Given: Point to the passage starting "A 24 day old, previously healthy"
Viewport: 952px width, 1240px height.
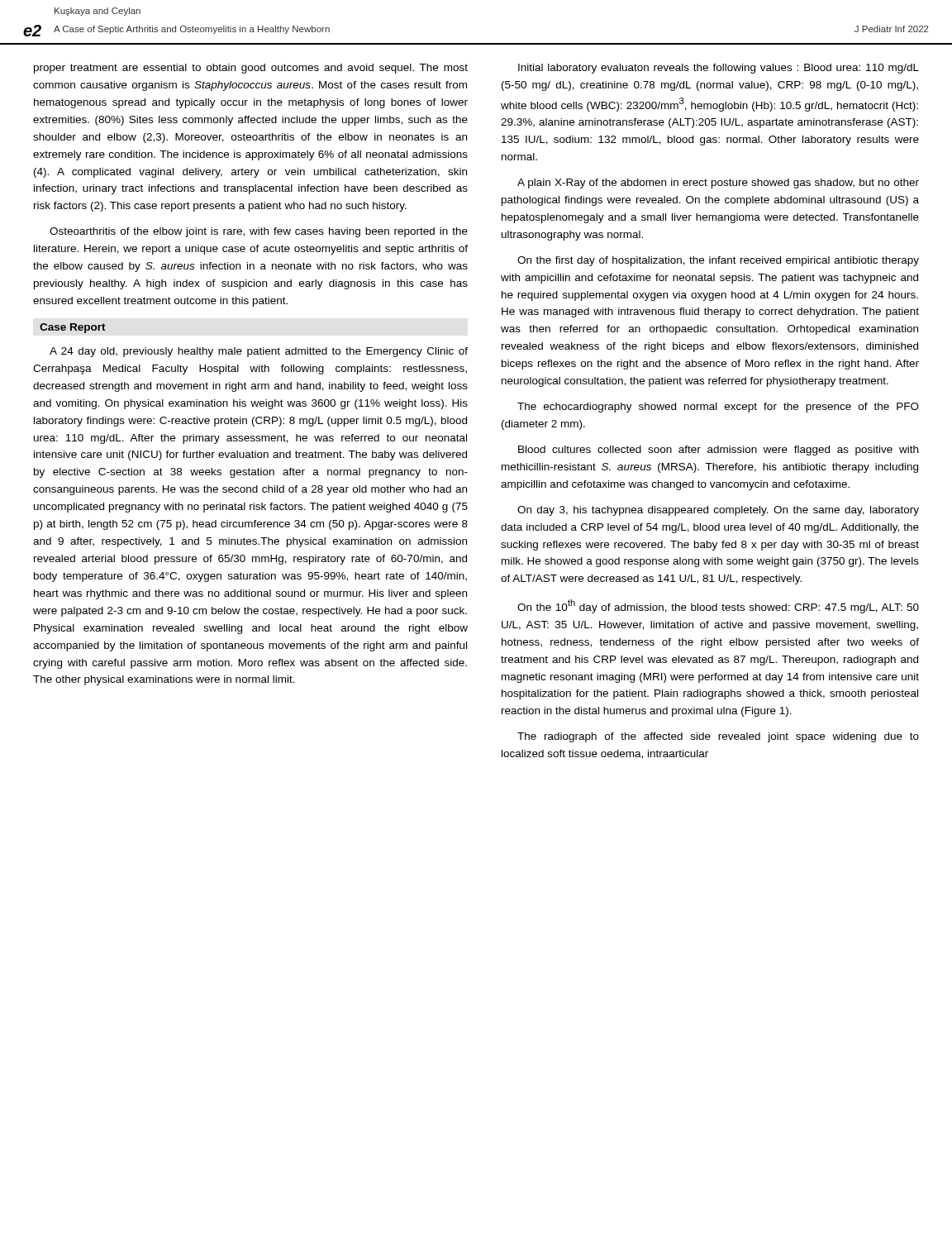Looking at the screenshot, I should pyautogui.click(x=250, y=516).
